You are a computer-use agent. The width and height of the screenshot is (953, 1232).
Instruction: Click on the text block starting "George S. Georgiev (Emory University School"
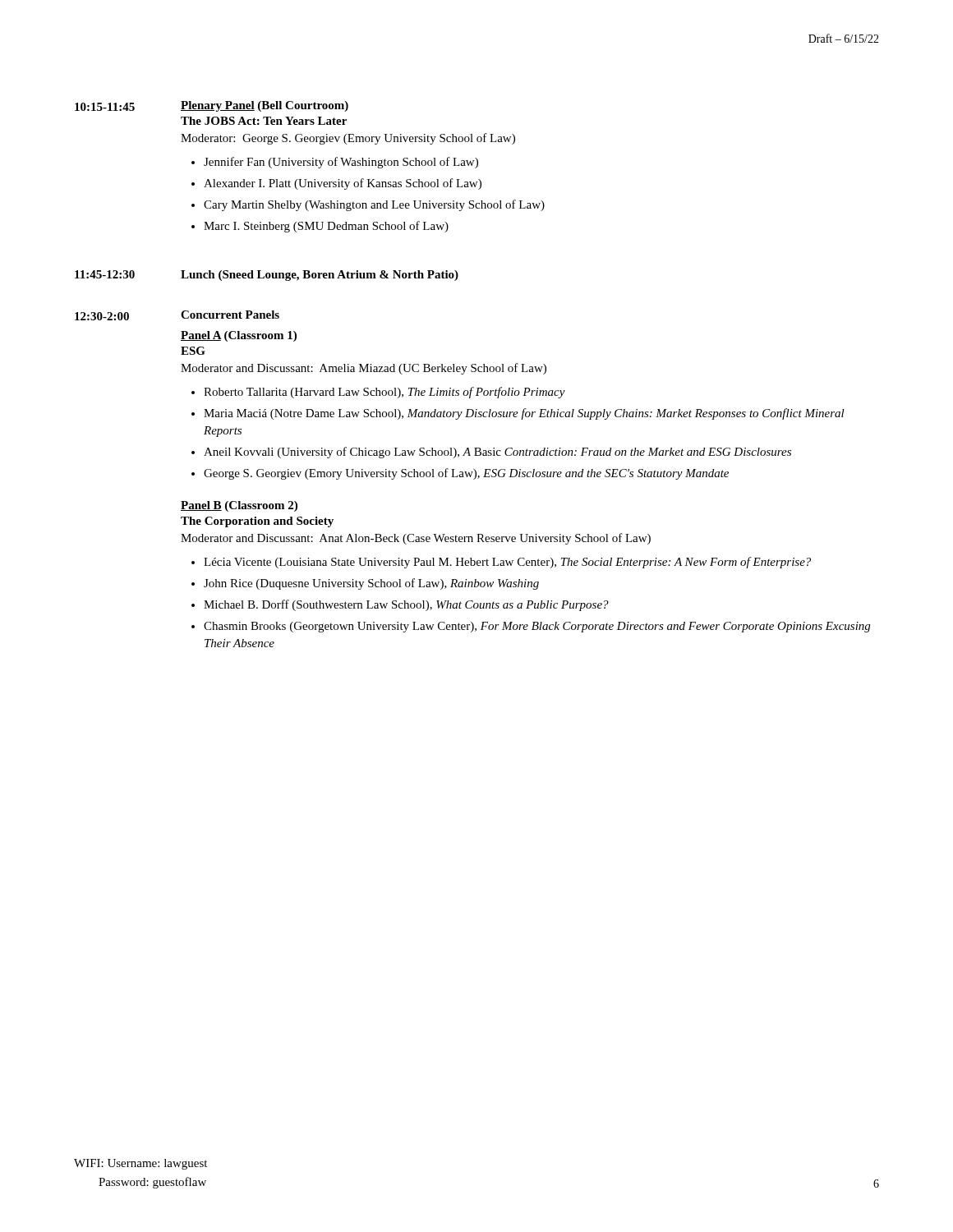(466, 473)
